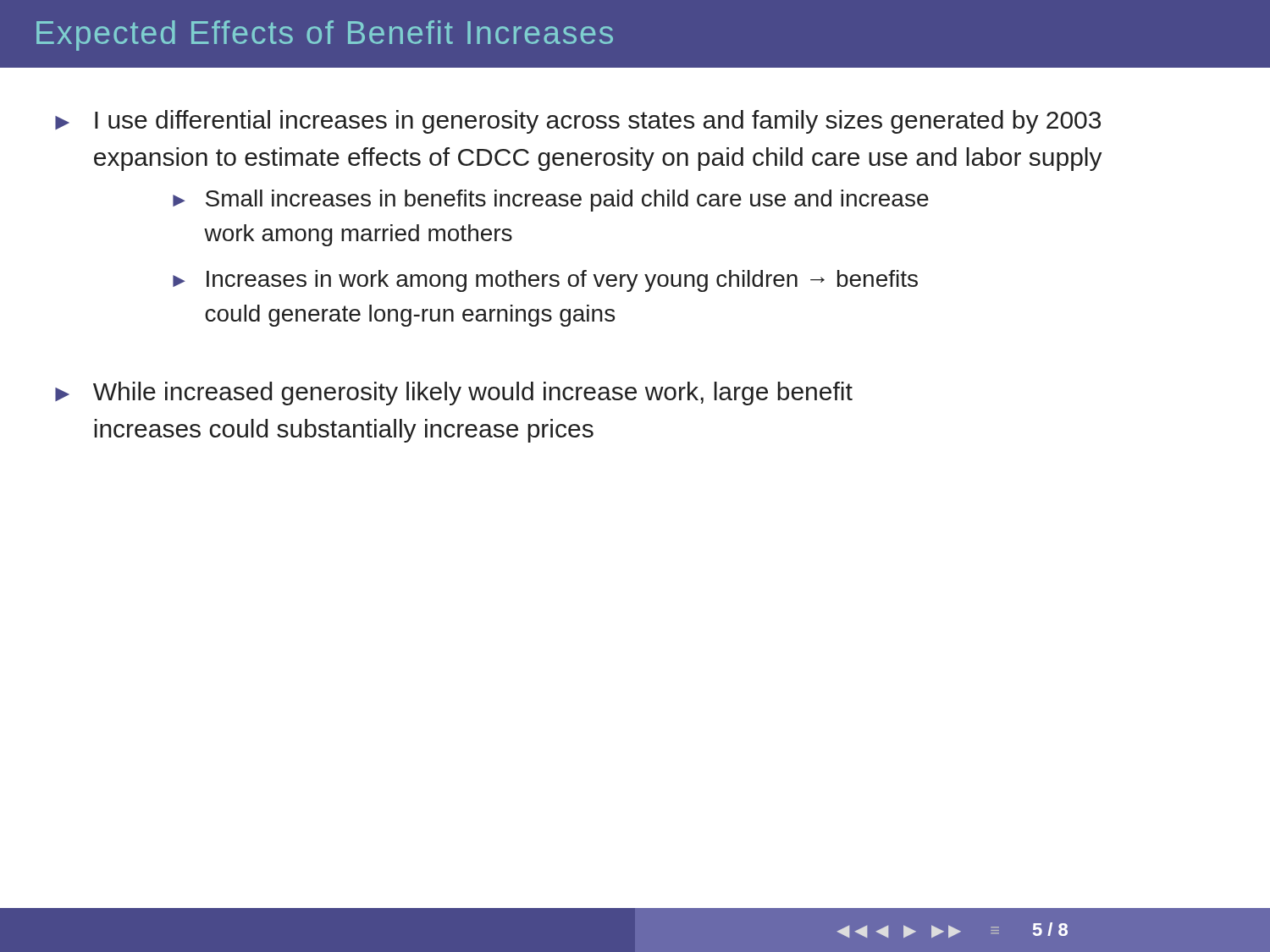1270x952 pixels.
Task: Point to the text starting "► While increased generosity likely"
Action: [452, 410]
